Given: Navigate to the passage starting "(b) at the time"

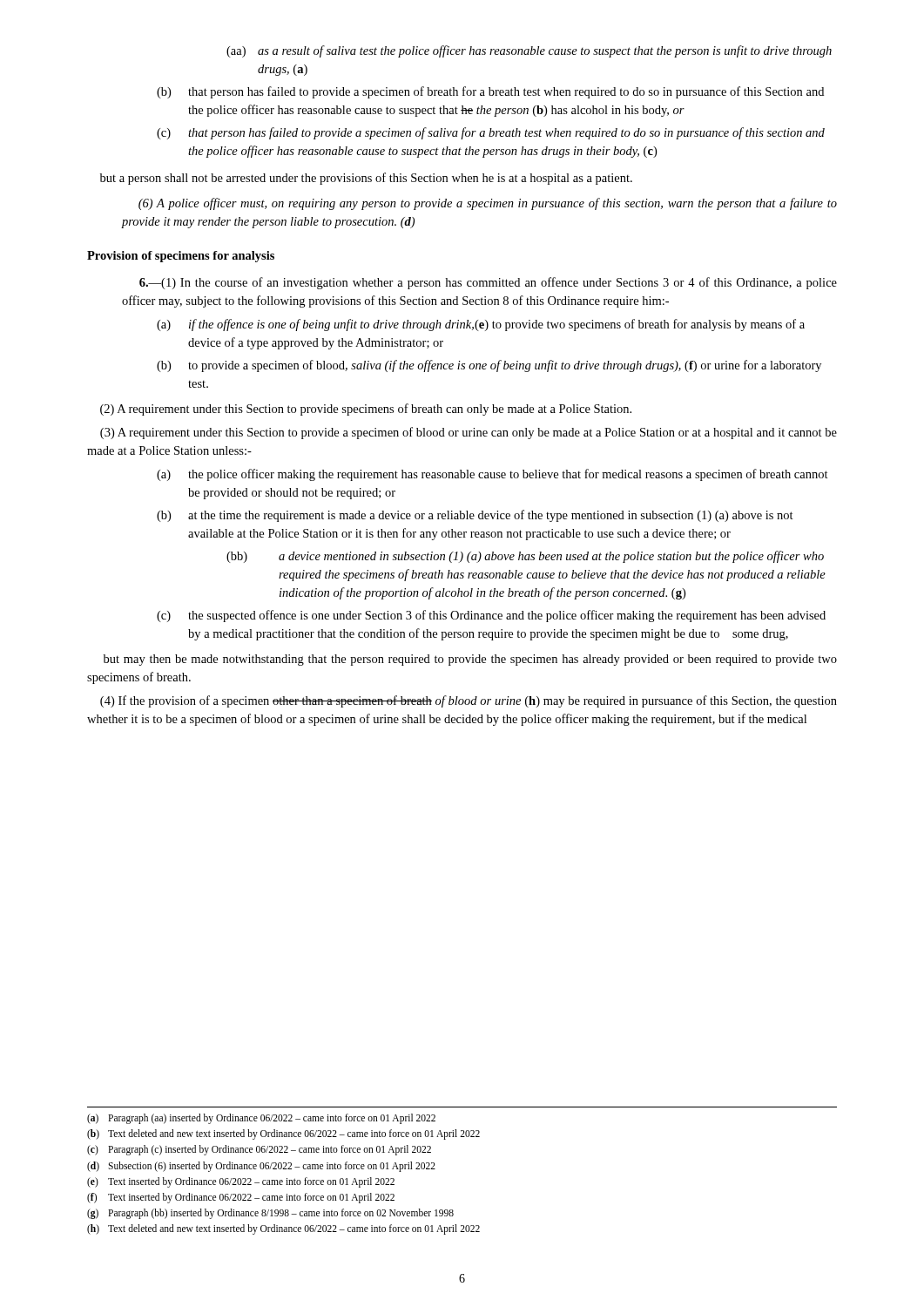Looking at the screenshot, I should tap(497, 525).
